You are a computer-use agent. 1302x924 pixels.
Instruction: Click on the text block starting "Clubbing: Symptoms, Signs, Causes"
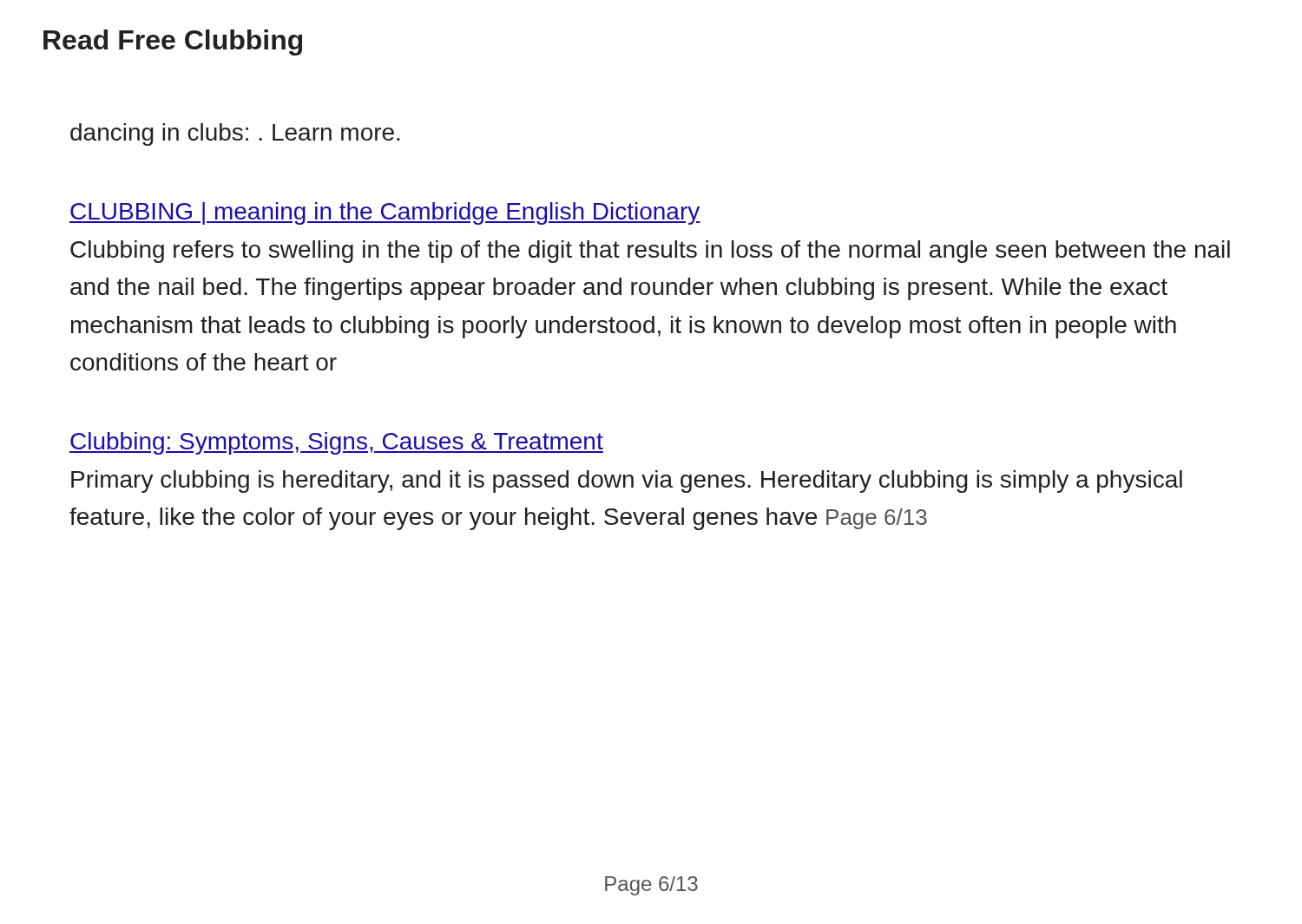[626, 479]
